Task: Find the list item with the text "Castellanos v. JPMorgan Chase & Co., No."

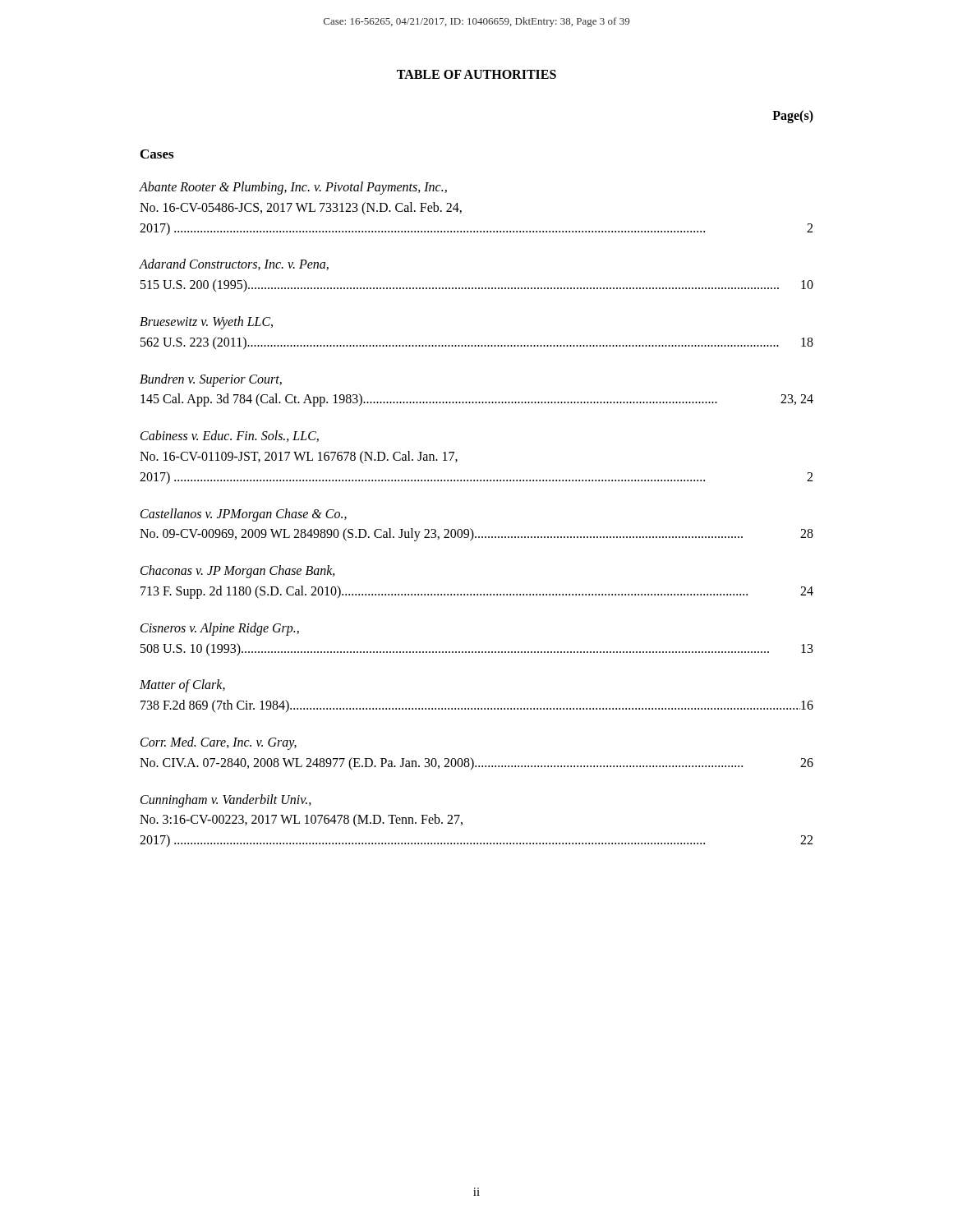Action: (476, 524)
